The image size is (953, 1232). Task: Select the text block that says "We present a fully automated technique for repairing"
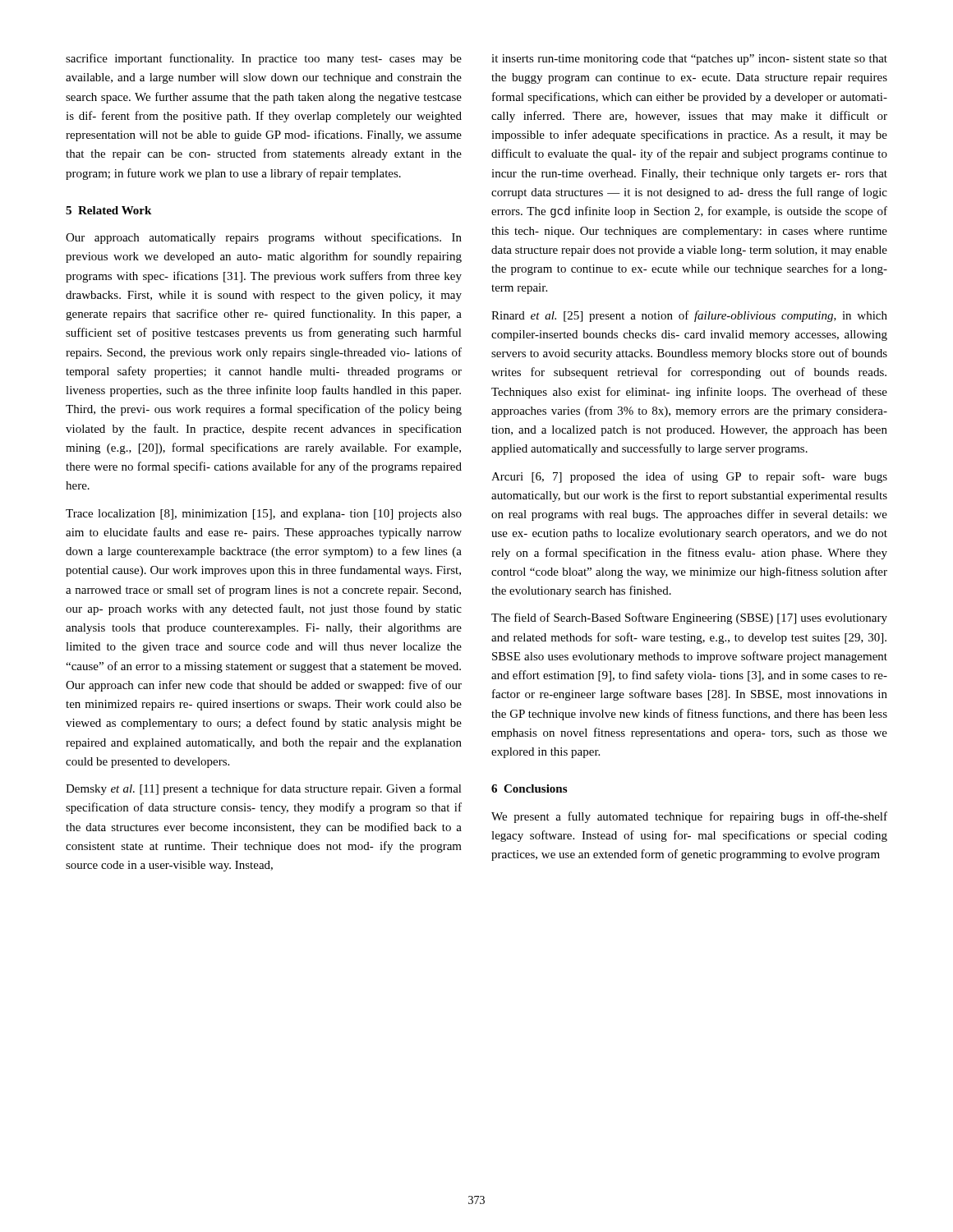click(x=689, y=836)
